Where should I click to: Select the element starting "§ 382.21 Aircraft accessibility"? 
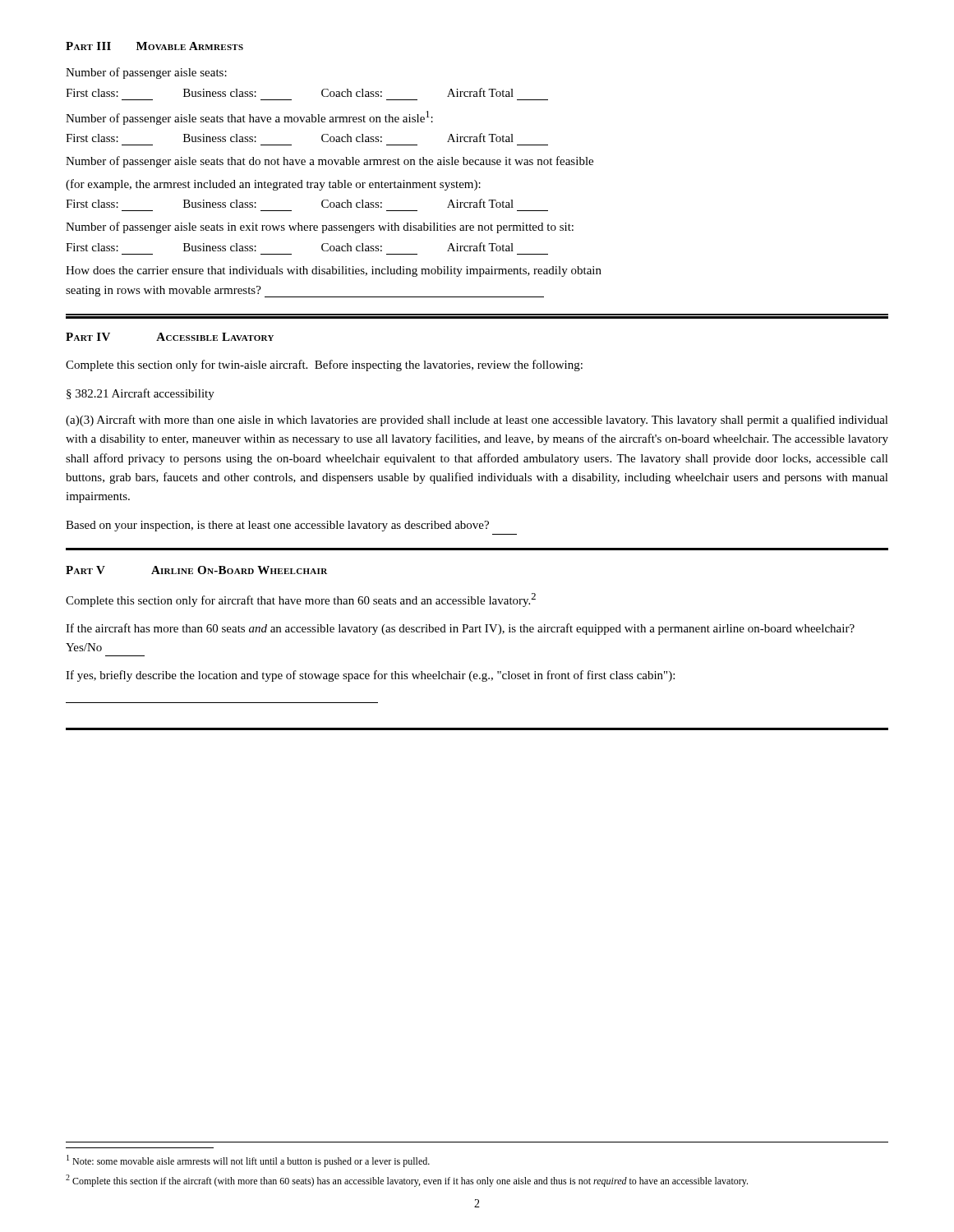(140, 393)
